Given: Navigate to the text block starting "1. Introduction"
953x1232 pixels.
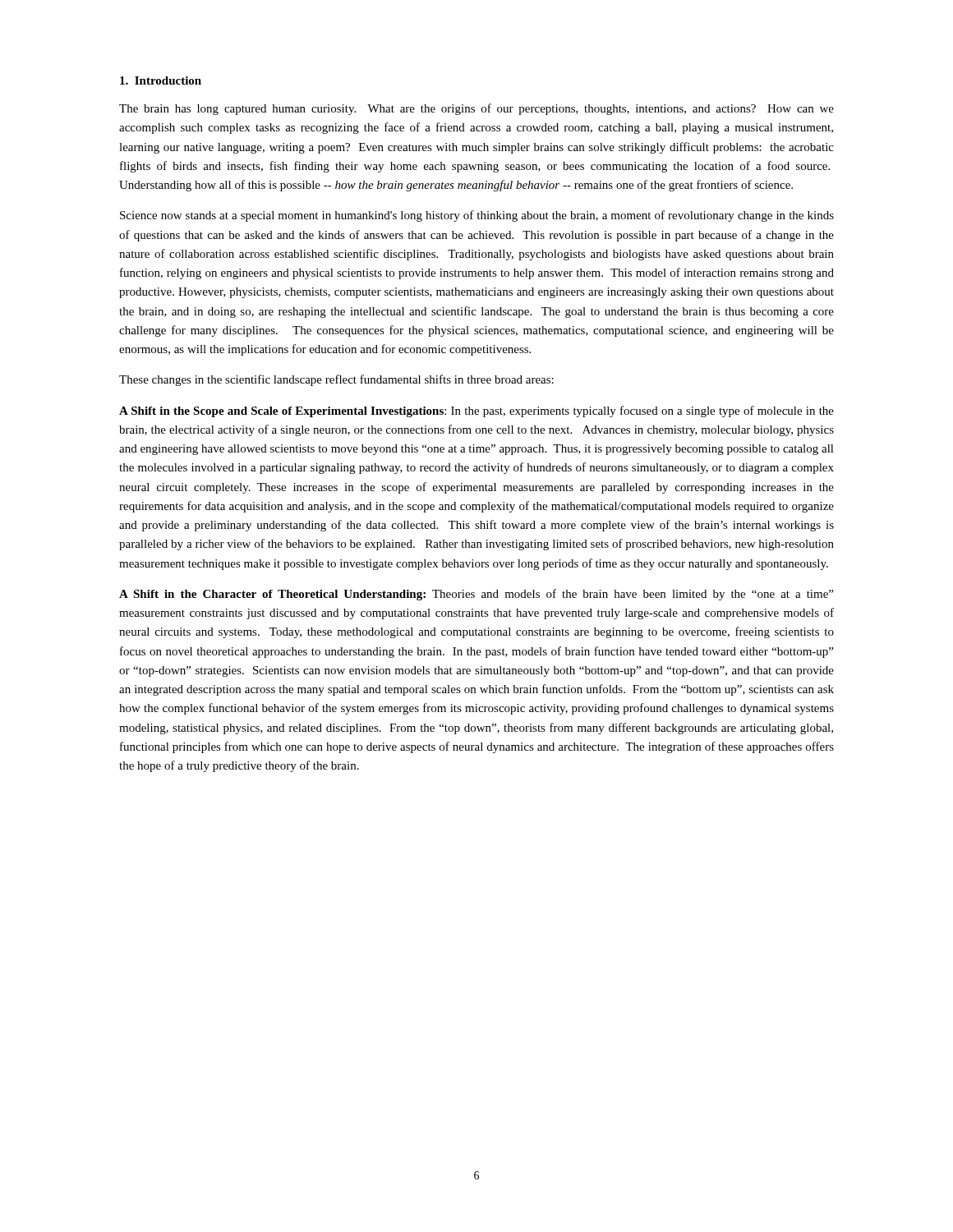Looking at the screenshot, I should pos(160,81).
